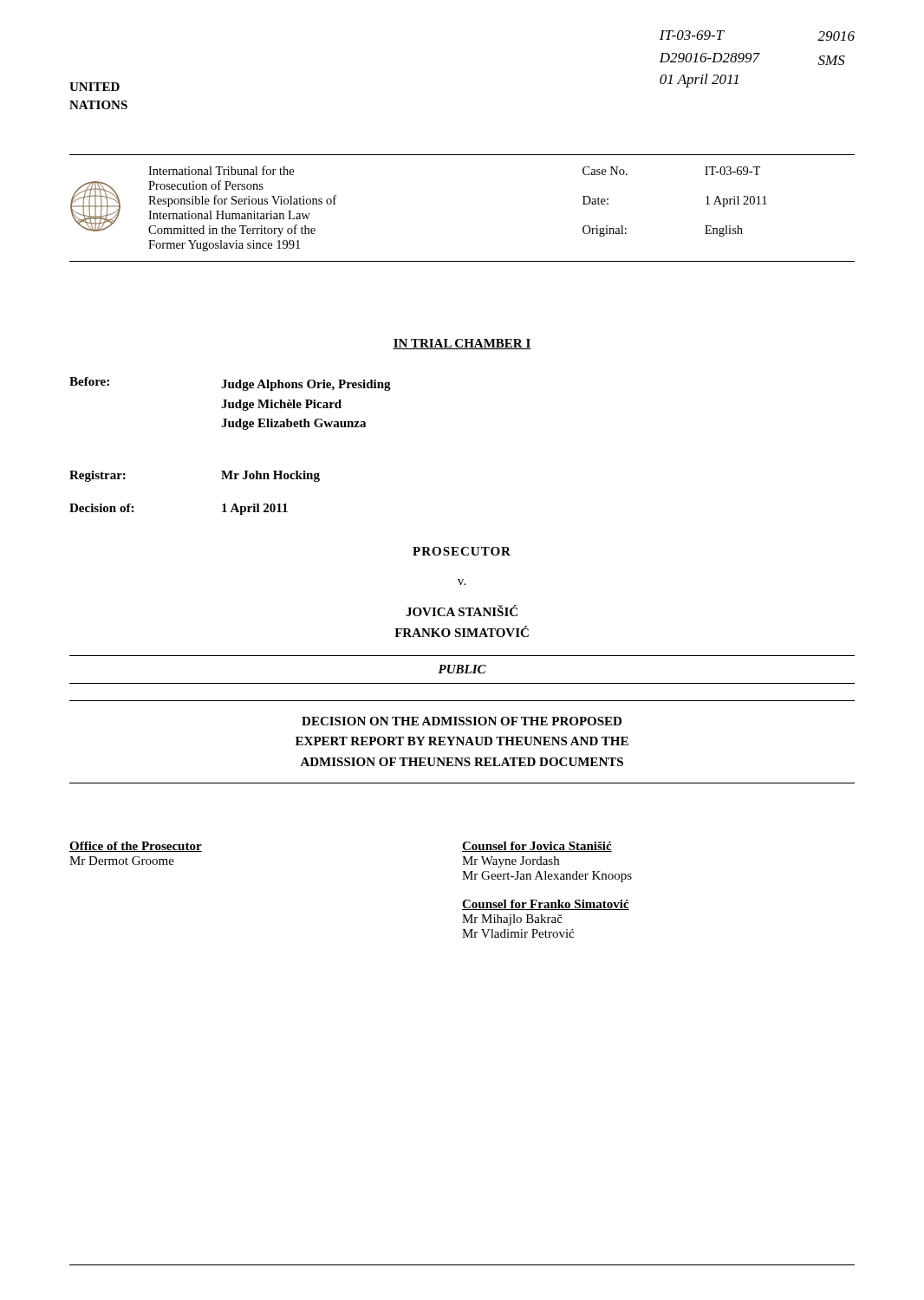Find the table
Image resolution: width=924 pixels, height=1300 pixels.
462,208
